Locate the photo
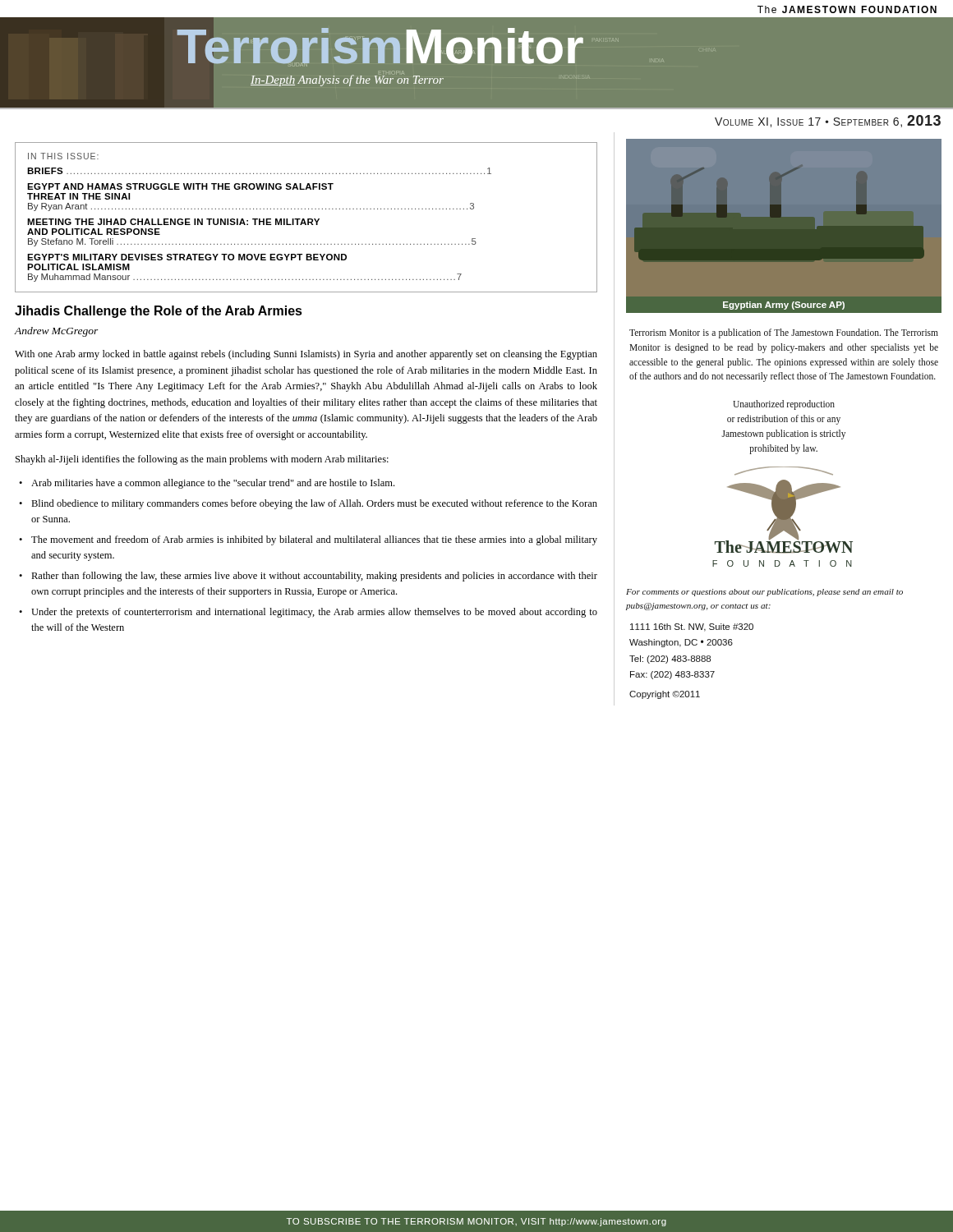 784,218
